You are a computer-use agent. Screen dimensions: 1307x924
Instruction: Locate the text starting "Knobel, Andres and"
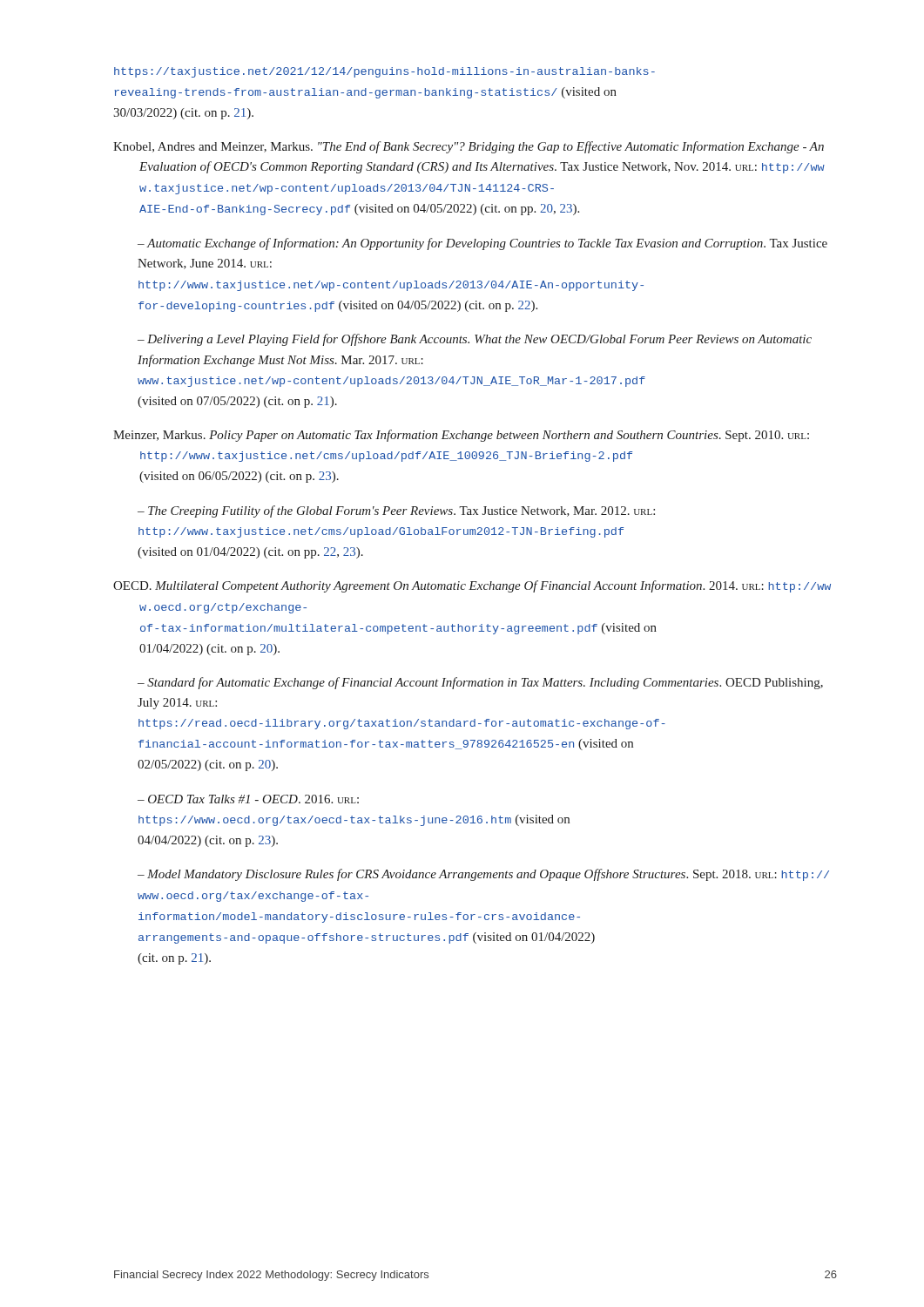(469, 178)
